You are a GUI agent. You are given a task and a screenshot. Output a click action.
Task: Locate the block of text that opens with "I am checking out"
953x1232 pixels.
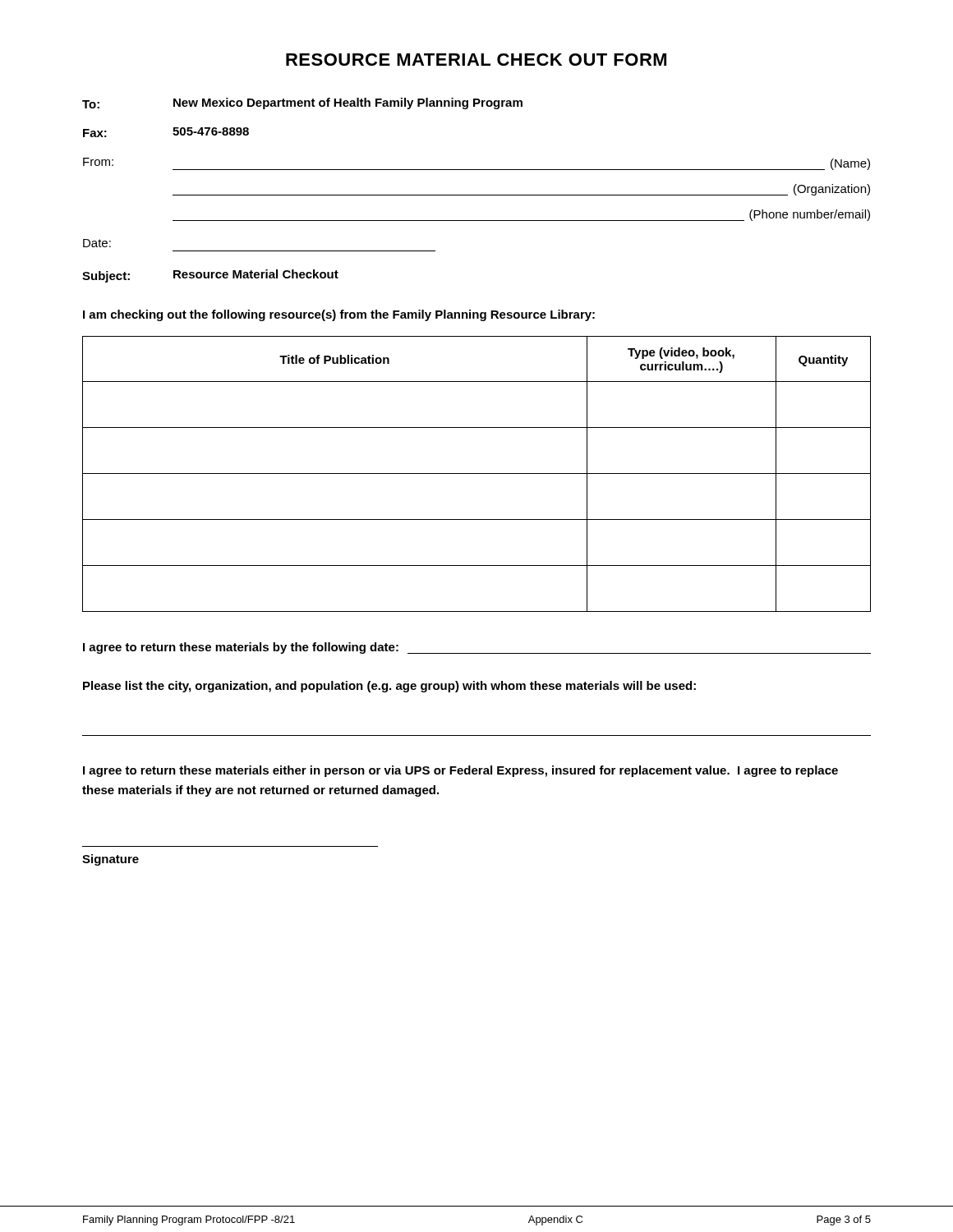(339, 314)
